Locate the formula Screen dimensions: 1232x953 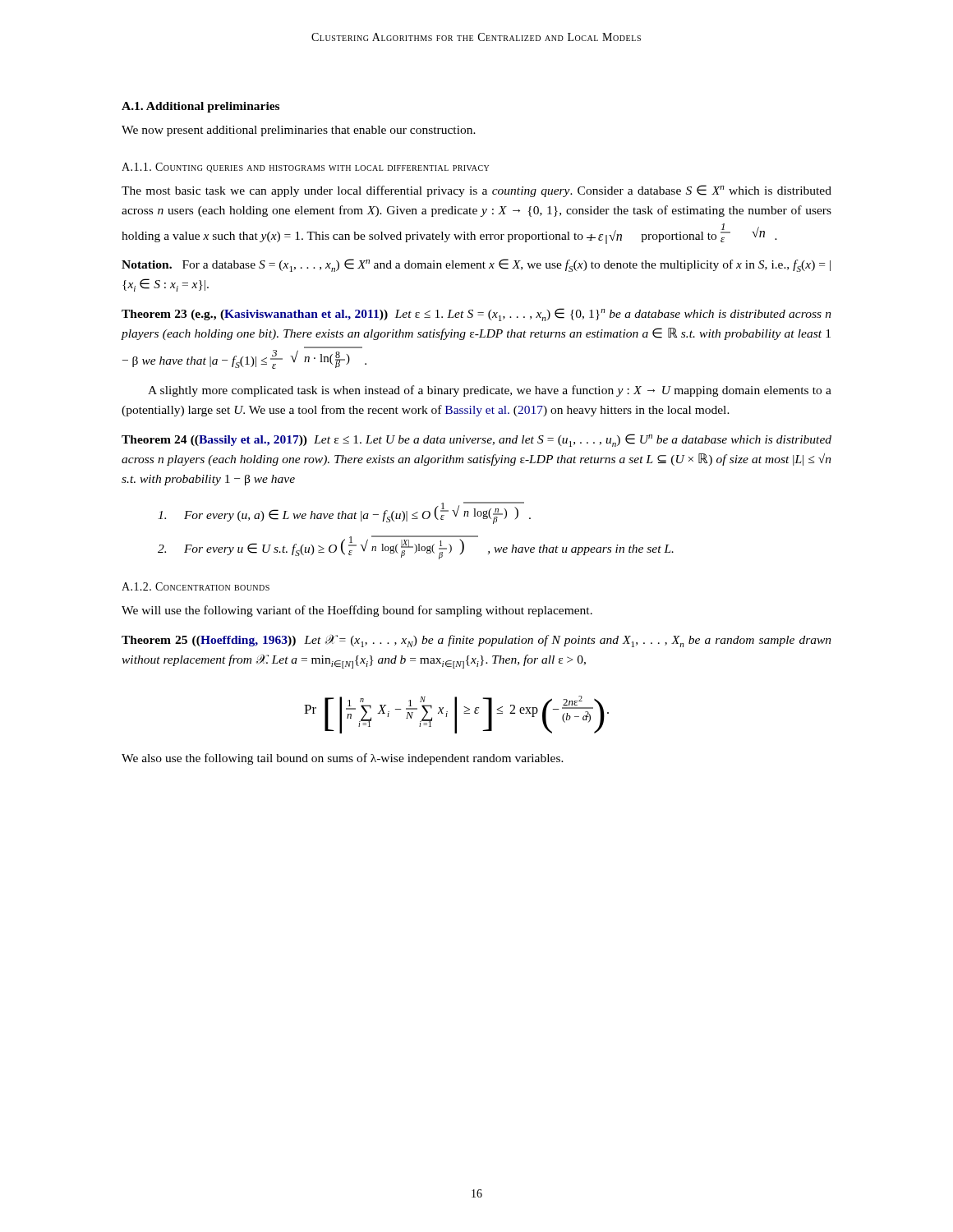pos(476,712)
